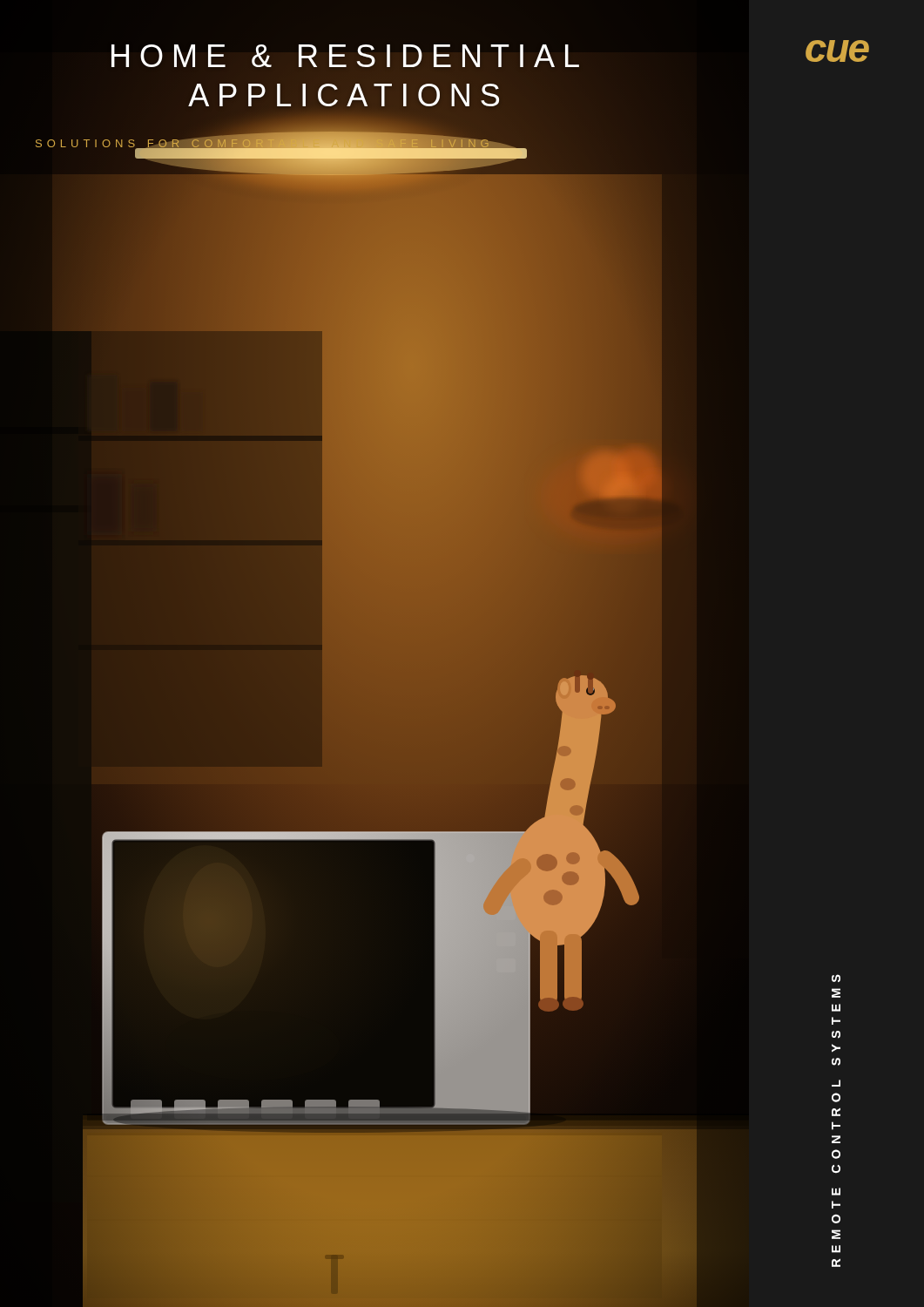
Task: Find the text block starting "HOME & RESIDENTIALAPPLICATIONS"
Action: (348, 76)
